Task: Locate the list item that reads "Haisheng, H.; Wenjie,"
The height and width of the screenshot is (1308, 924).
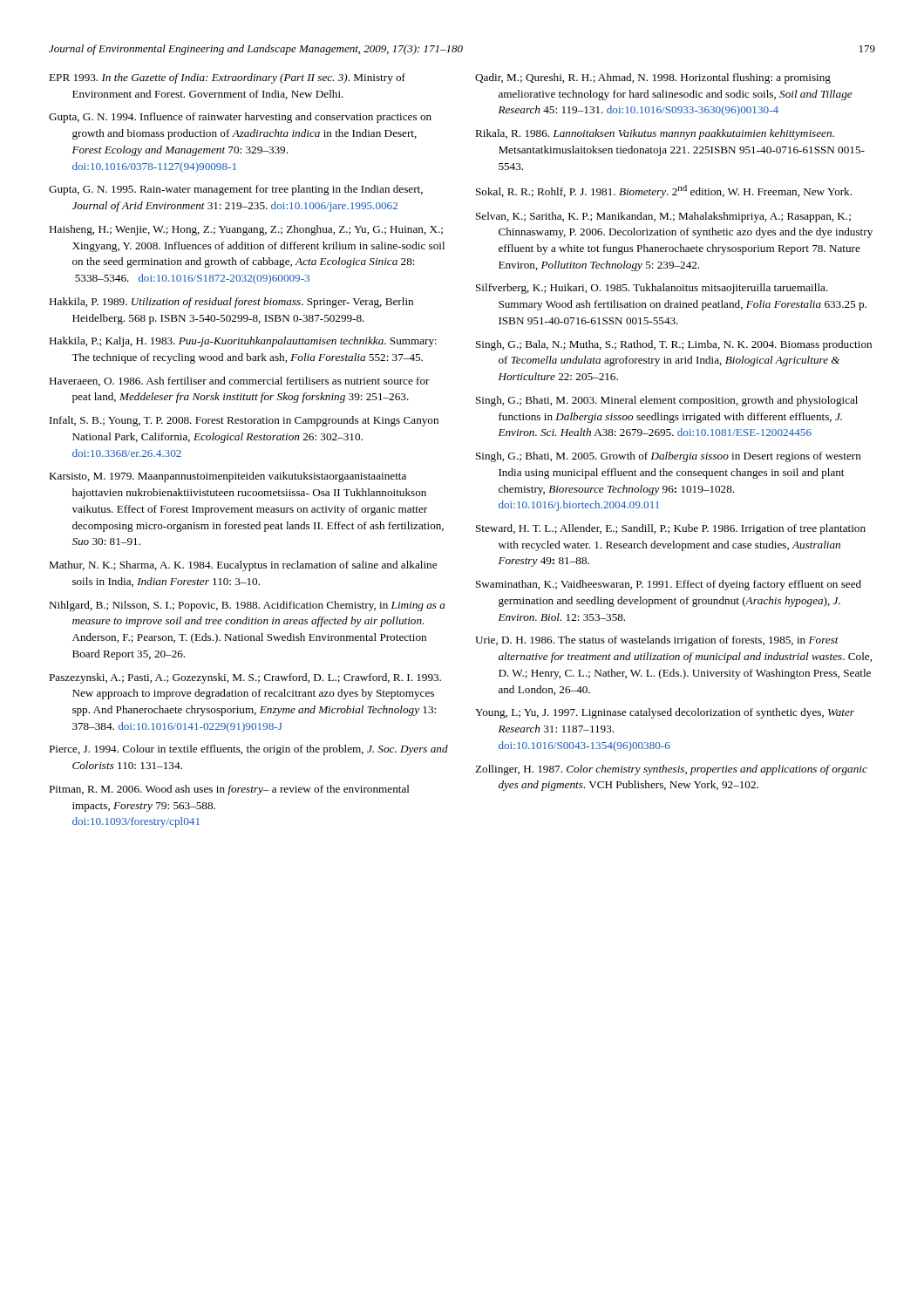Action: pyautogui.click(x=247, y=253)
